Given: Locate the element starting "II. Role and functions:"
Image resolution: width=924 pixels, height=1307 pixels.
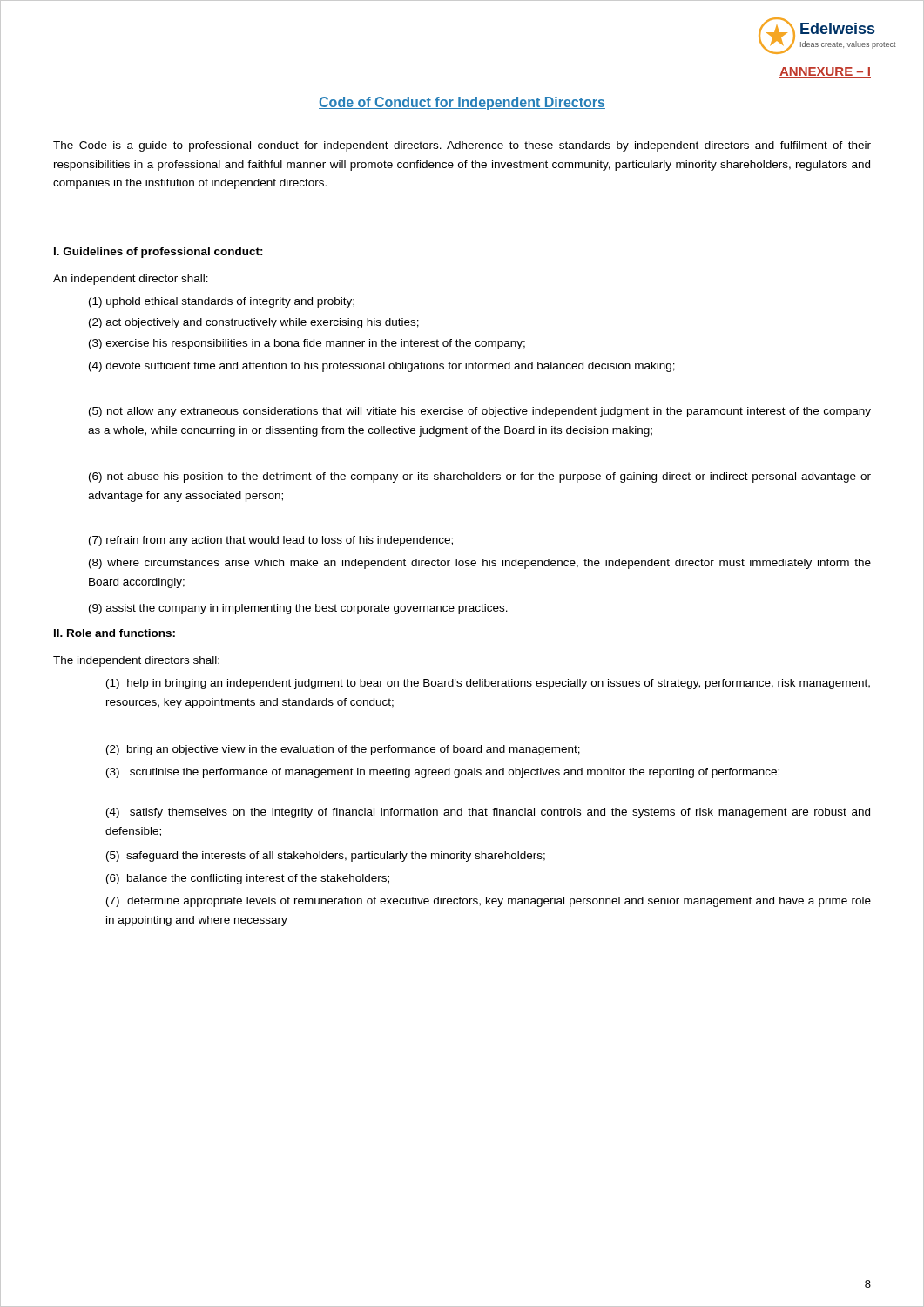Looking at the screenshot, I should coord(115,633).
